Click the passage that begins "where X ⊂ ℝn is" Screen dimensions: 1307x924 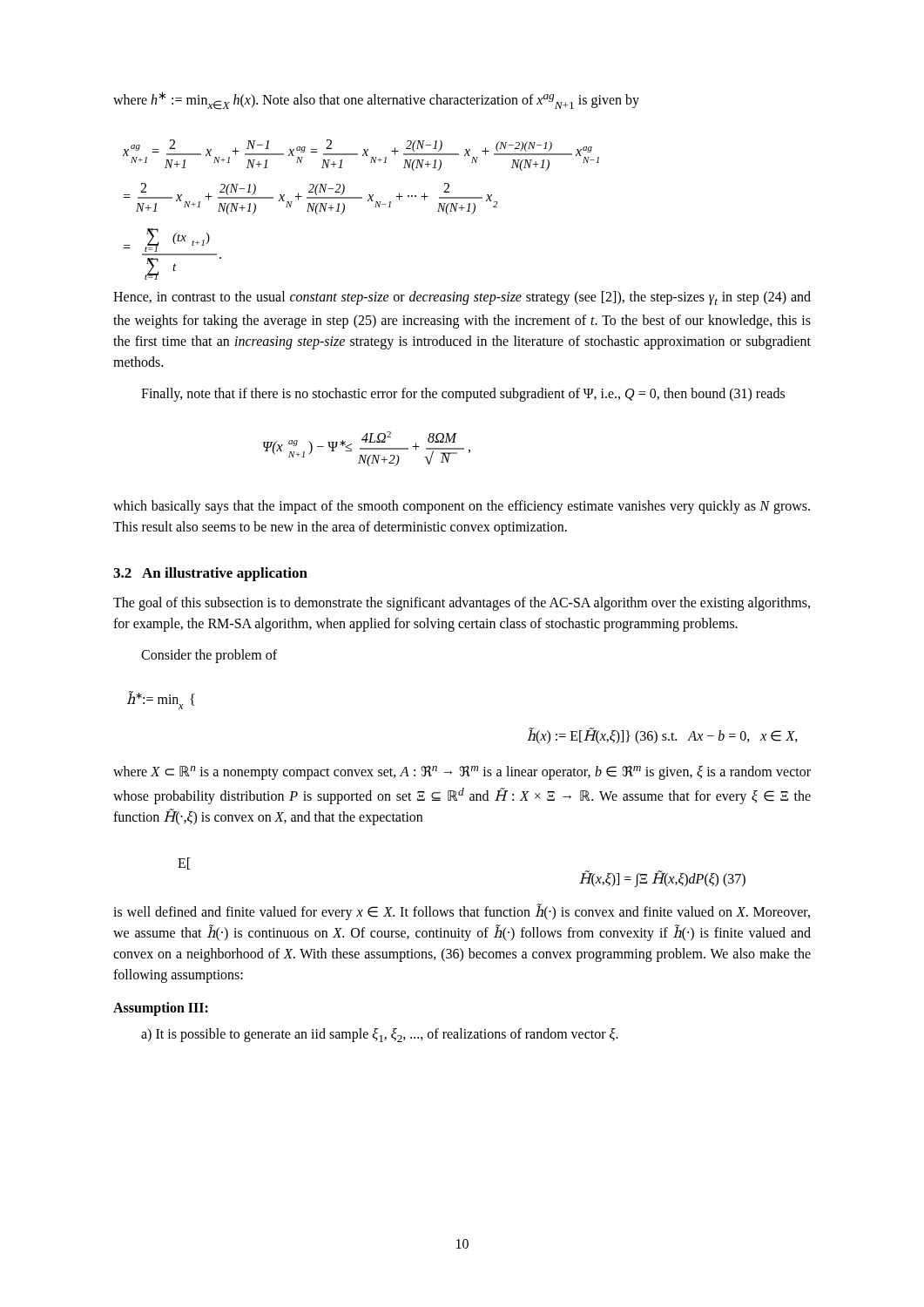pos(462,792)
